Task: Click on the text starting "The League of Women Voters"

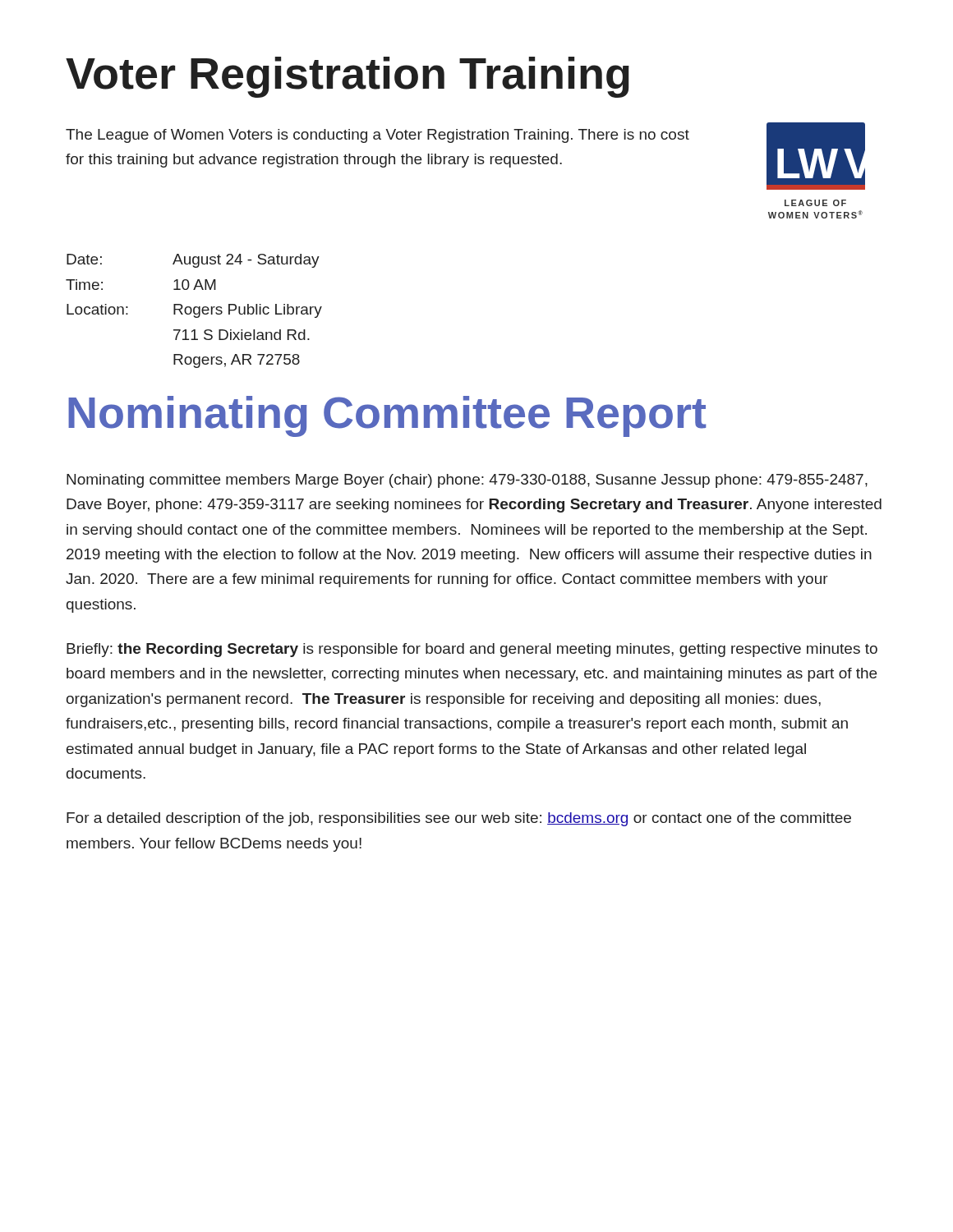Action: [377, 147]
